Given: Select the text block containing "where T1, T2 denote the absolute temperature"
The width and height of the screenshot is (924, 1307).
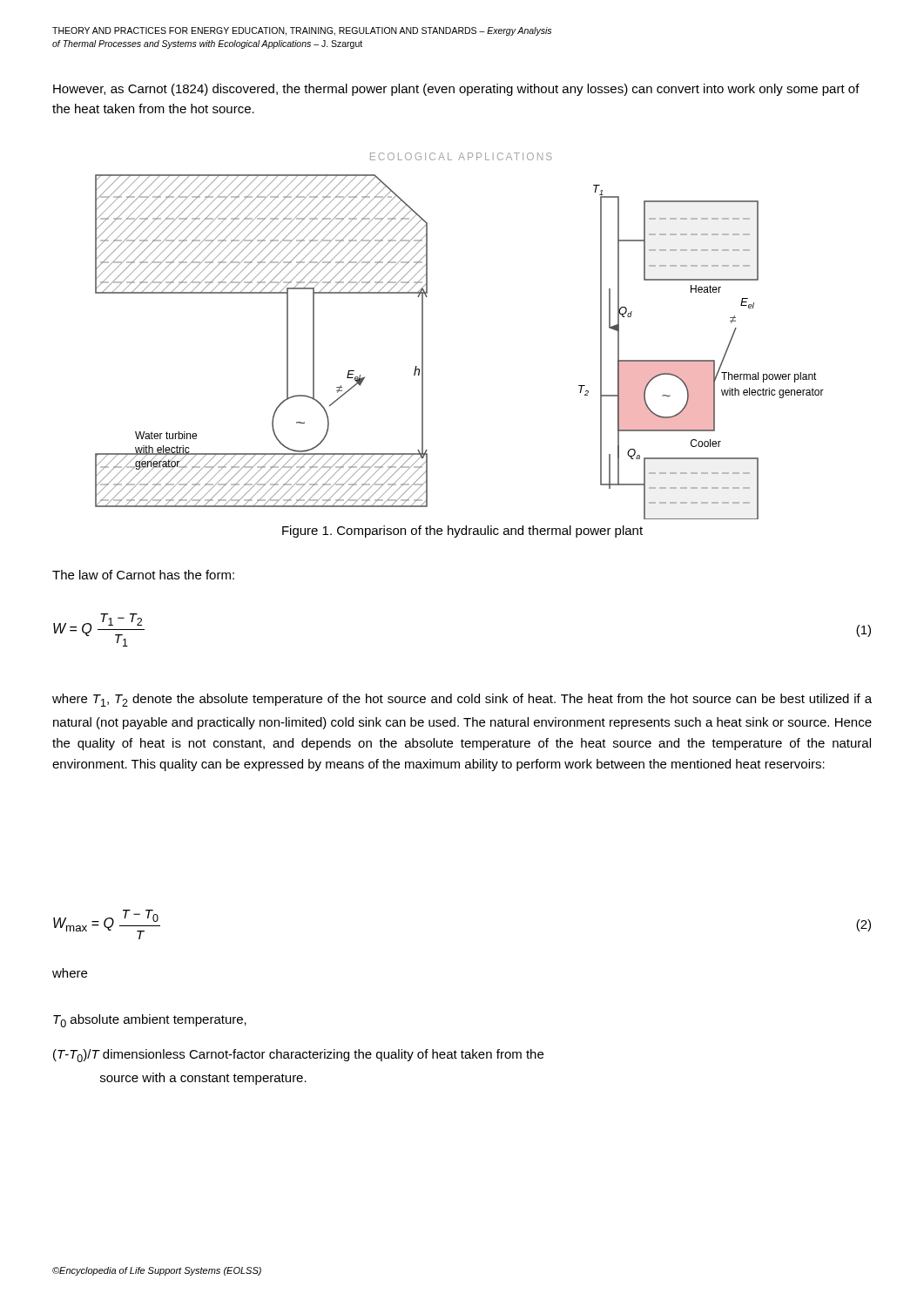Looking at the screenshot, I should pos(462,731).
